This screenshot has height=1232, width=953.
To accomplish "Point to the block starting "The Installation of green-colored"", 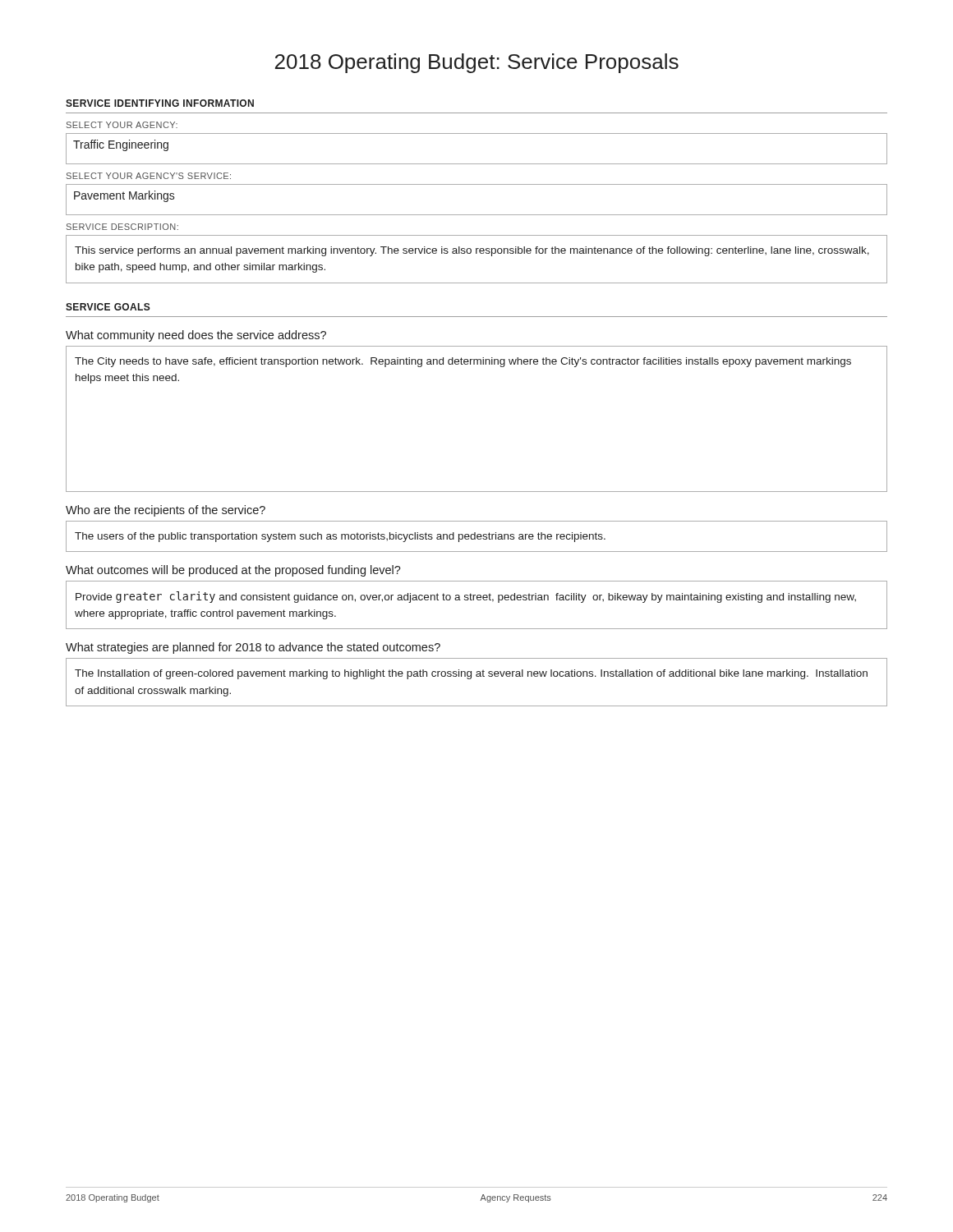I will 471,682.
